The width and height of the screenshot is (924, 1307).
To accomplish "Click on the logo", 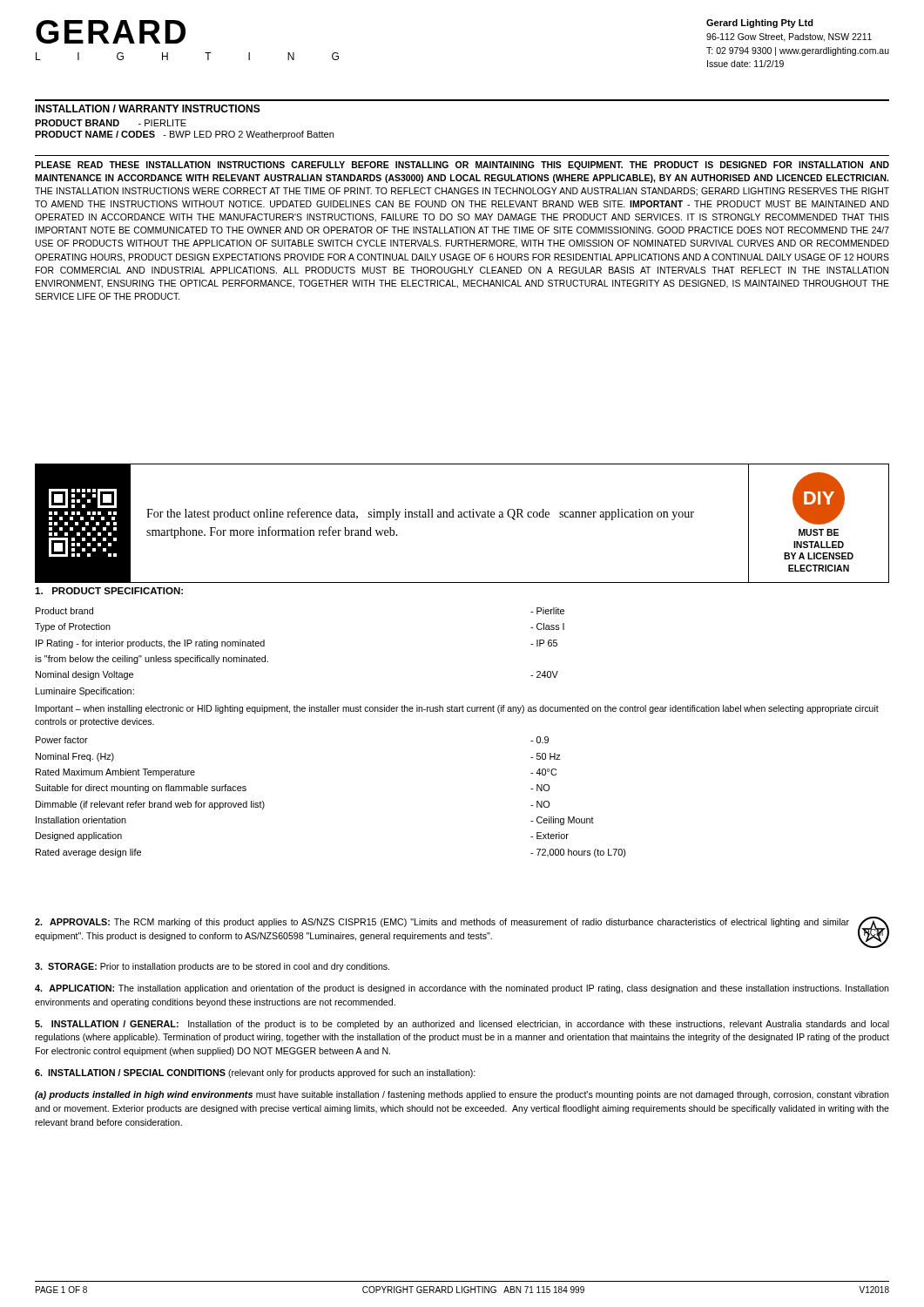I will pyautogui.click(x=191, y=39).
